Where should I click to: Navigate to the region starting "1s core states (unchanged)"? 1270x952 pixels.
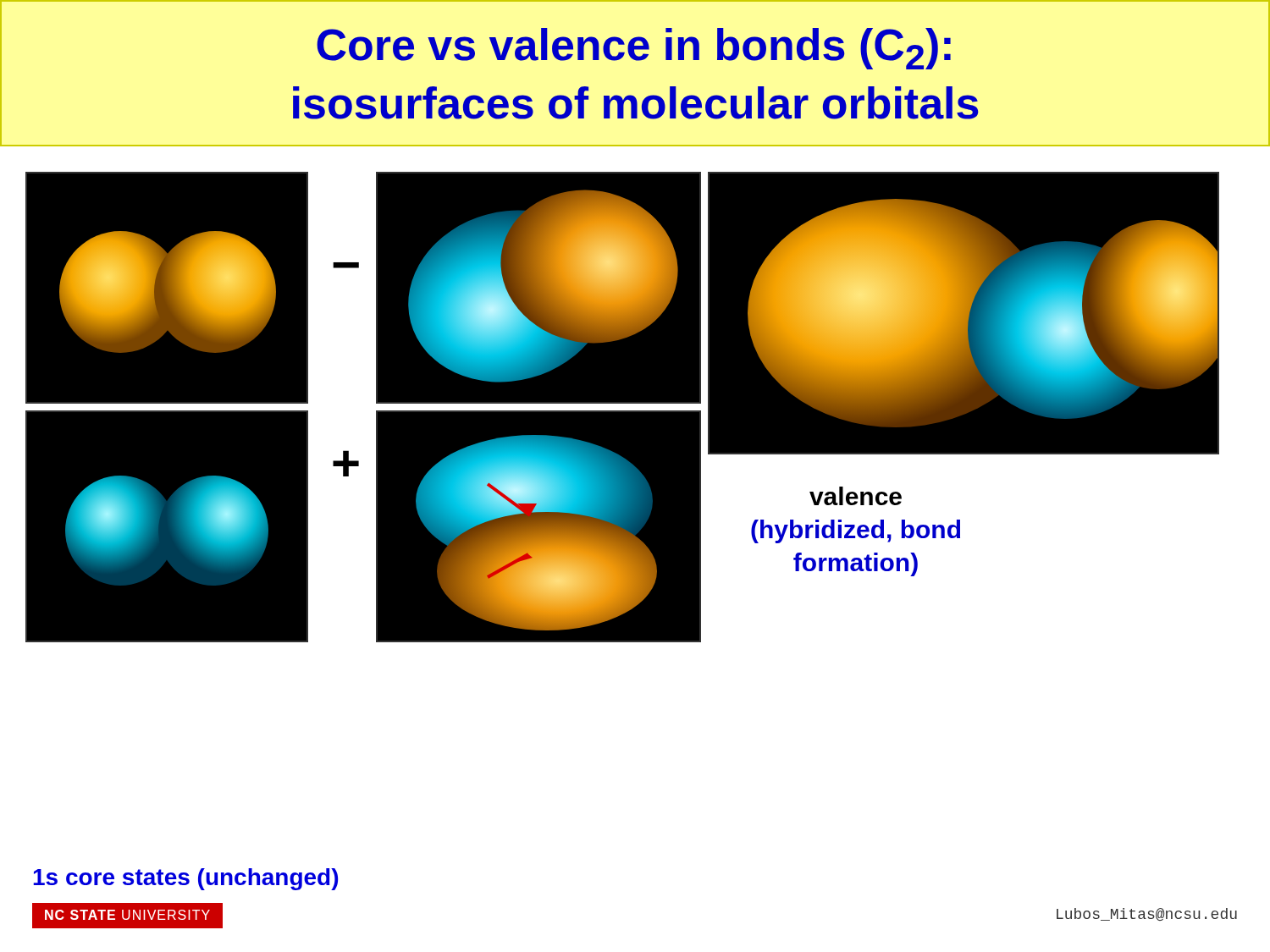tap(186, 877)
